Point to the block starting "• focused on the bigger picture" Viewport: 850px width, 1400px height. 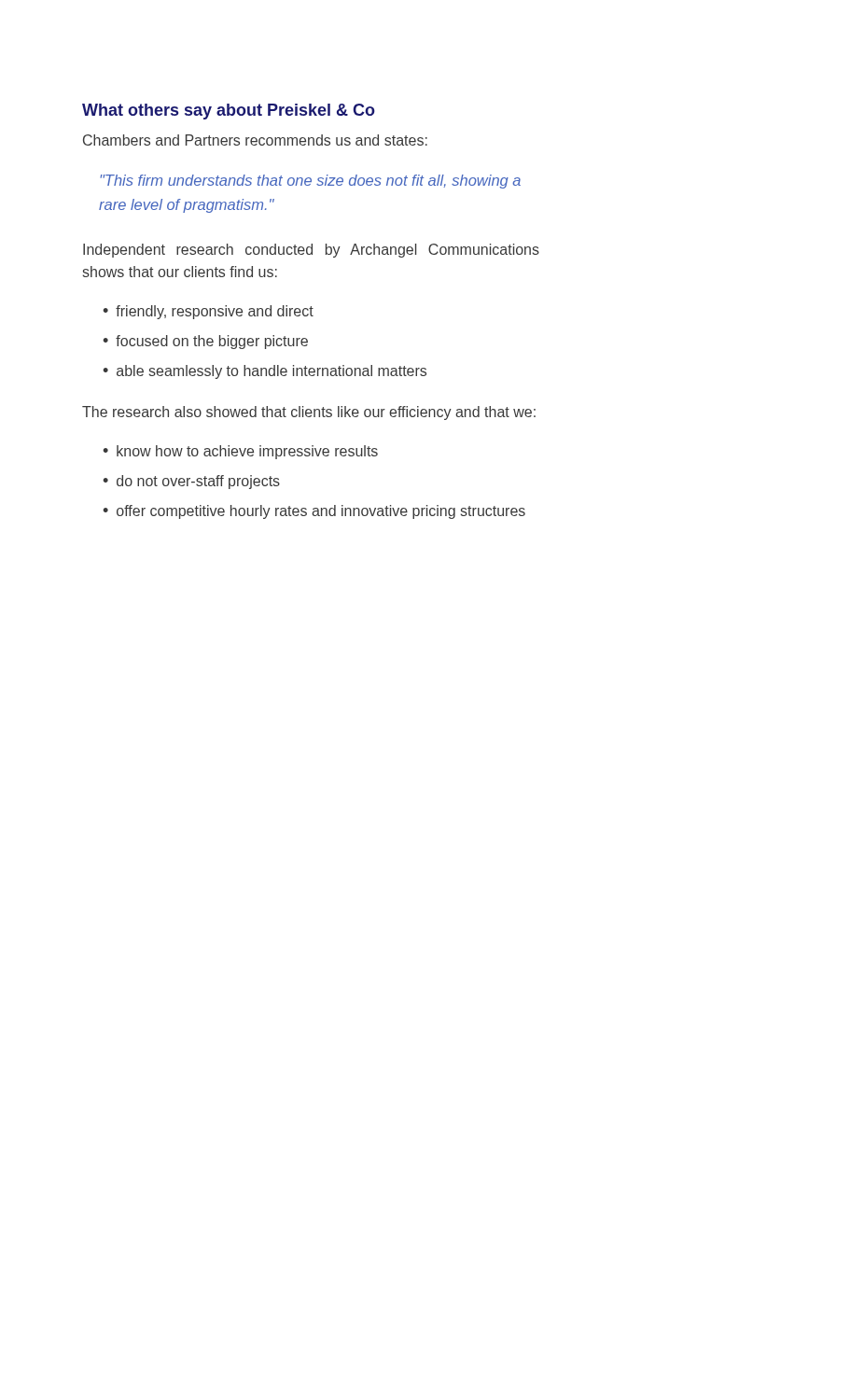[206, 342]
